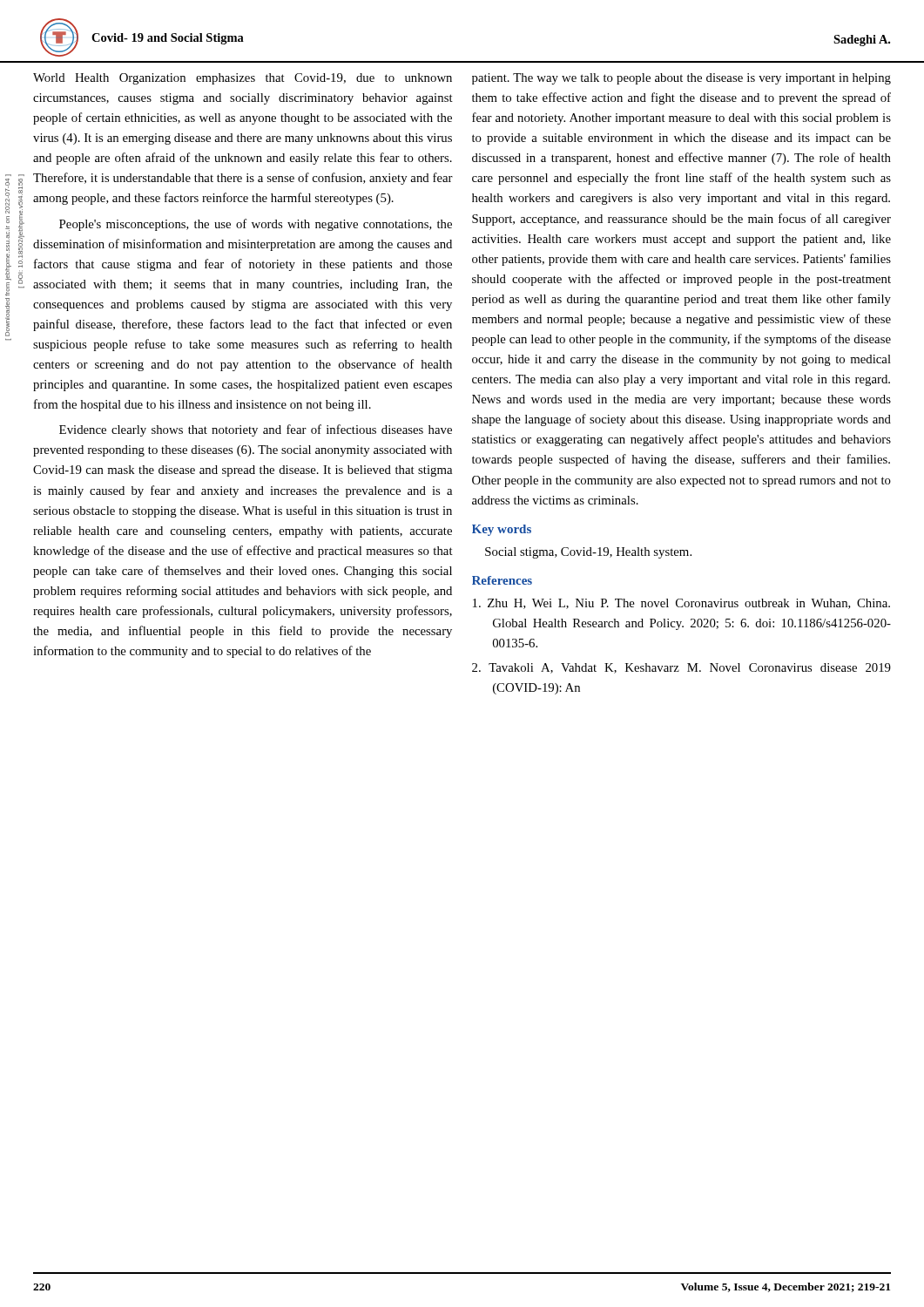The image size is (924, 1307).
Task: Point to the text block starting "patient. The way we talk to"
Action: 681,289
